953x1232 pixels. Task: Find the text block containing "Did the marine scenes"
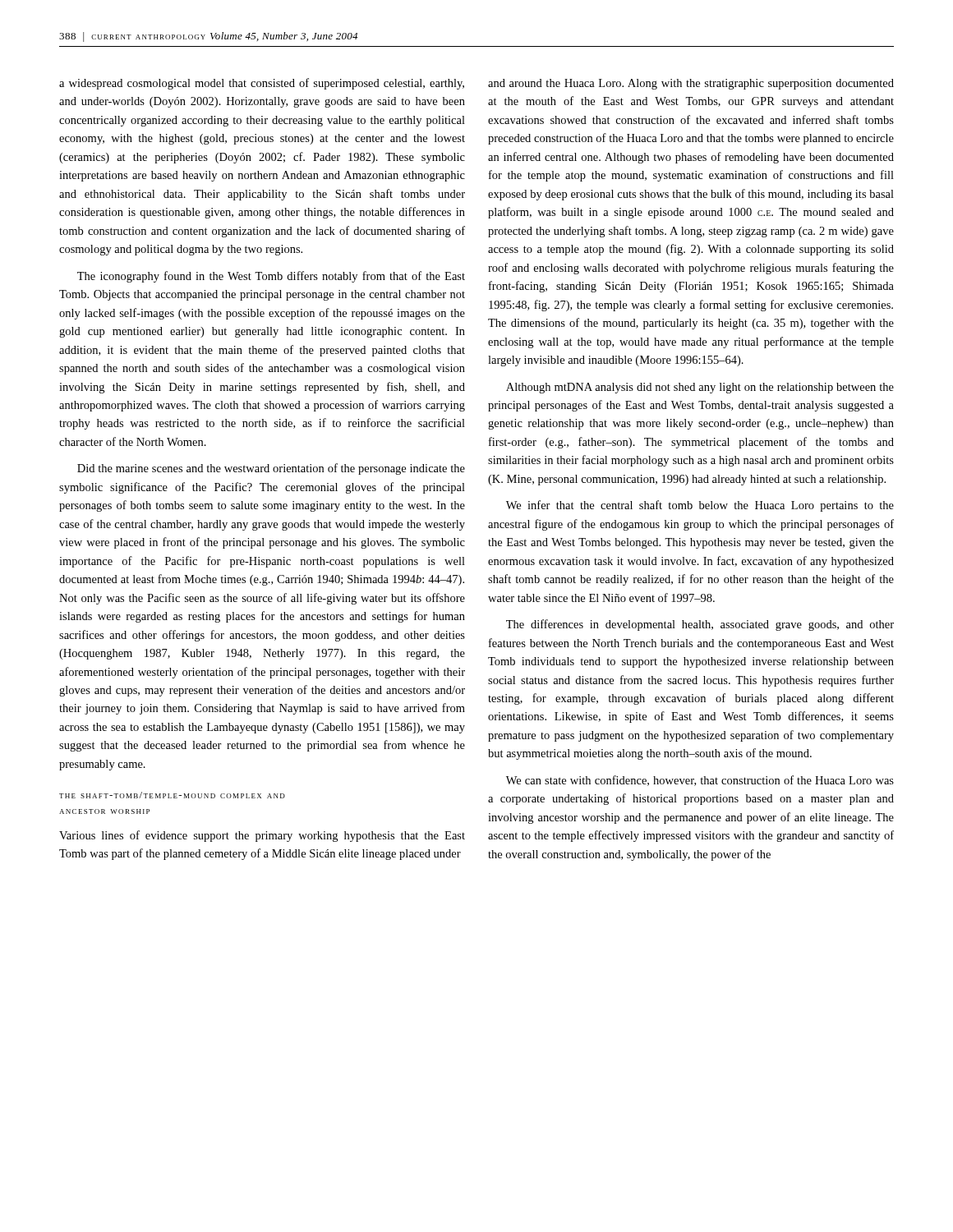pos(262,616)
